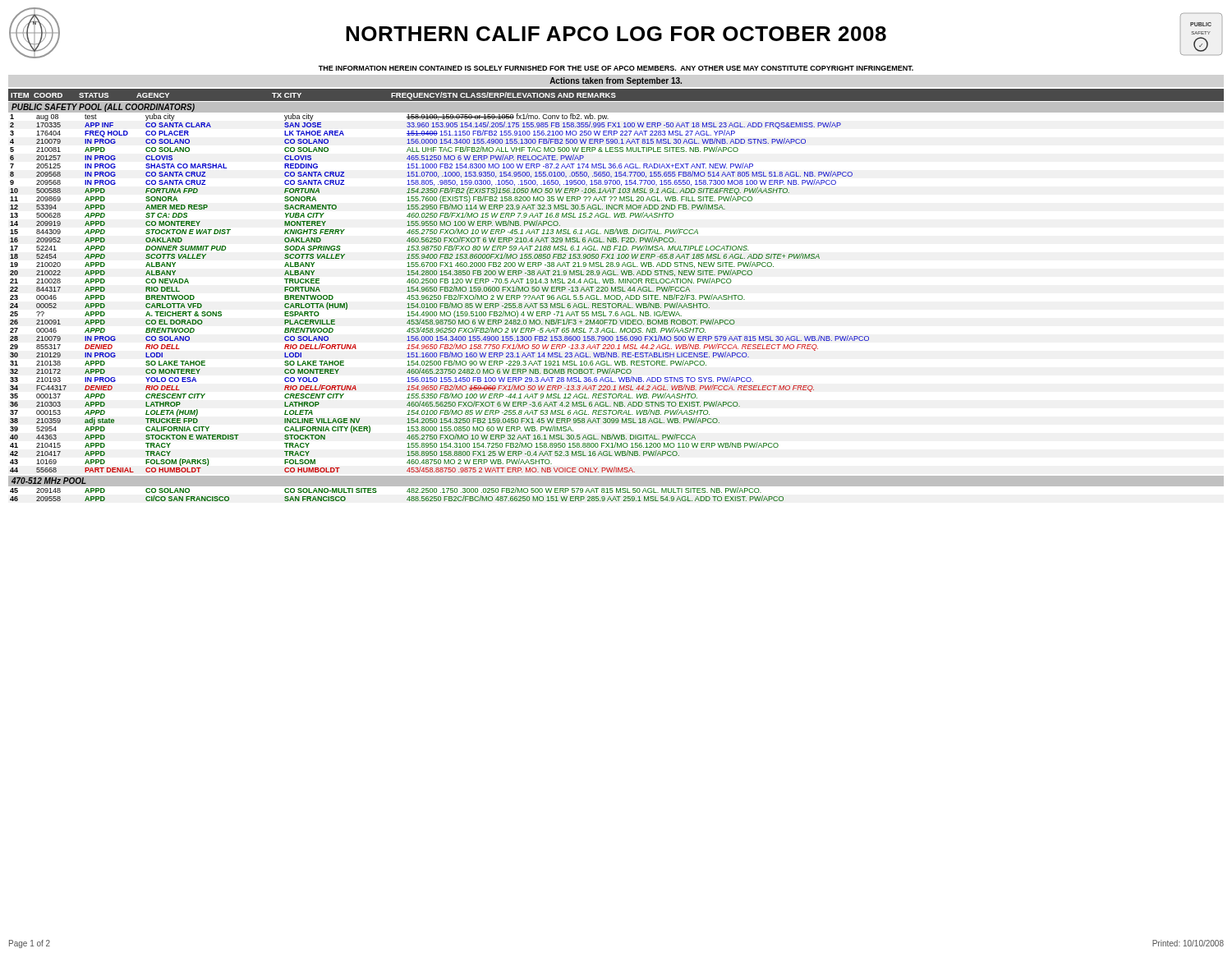The height and width of the screenshot is (953, 1232).
Task: Where is the section header that starts "PUBLIC SAFETY POOL (ALL"?
Action: click(103, 107)
